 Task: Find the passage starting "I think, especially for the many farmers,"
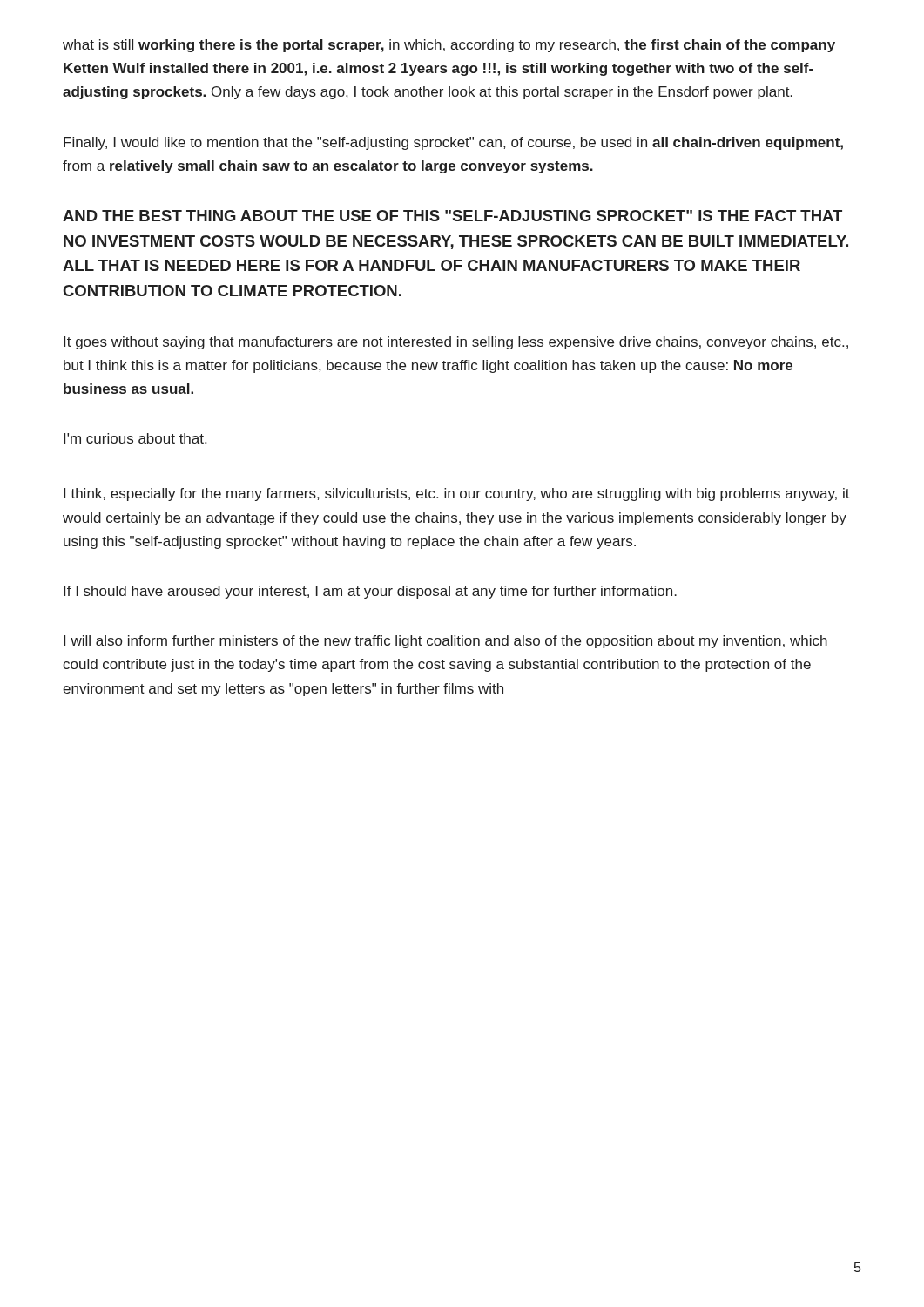pyautogui.click(x=456, y=518)
